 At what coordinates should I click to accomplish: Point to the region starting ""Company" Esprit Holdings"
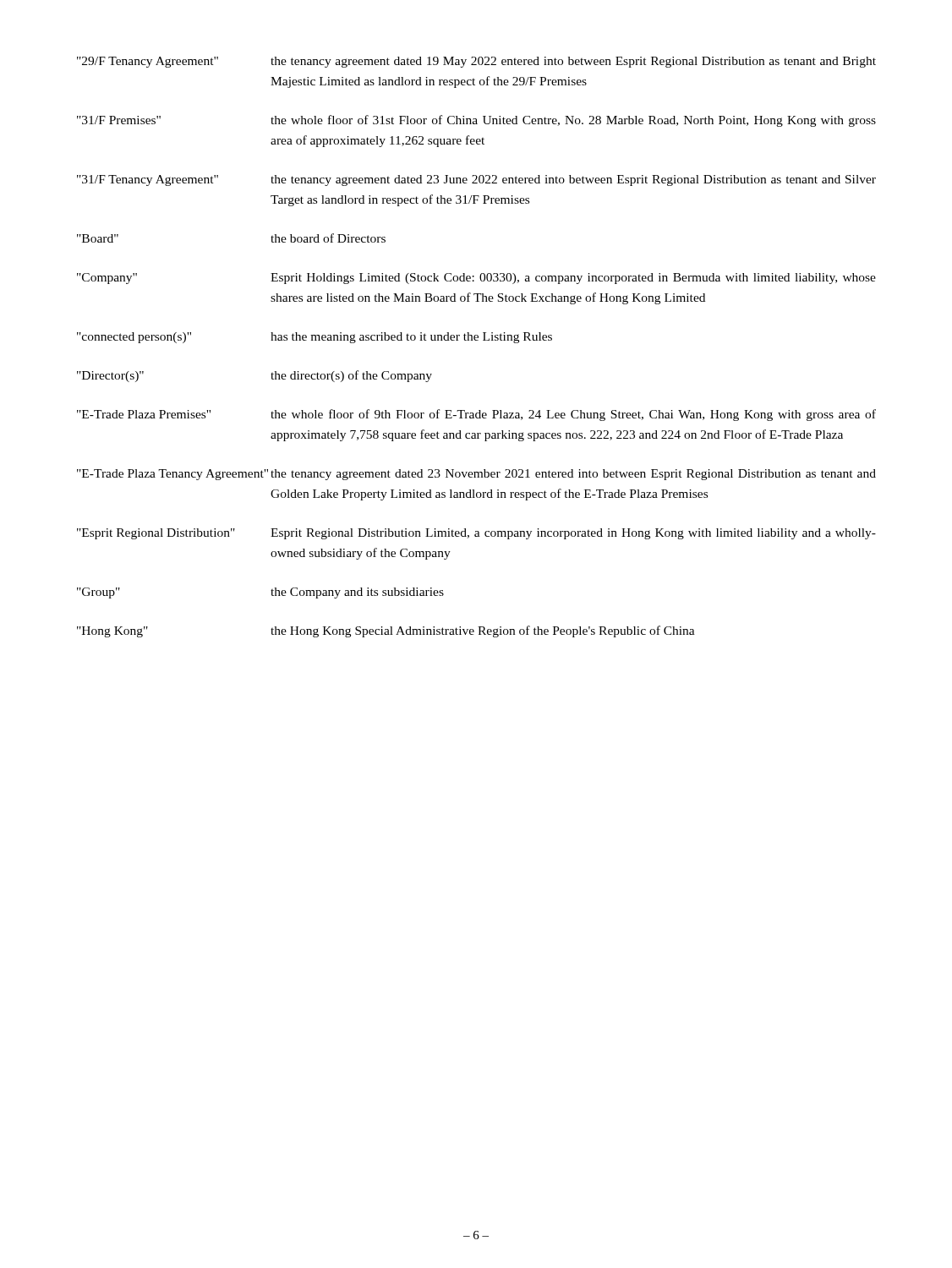click(x=476, y=288)
